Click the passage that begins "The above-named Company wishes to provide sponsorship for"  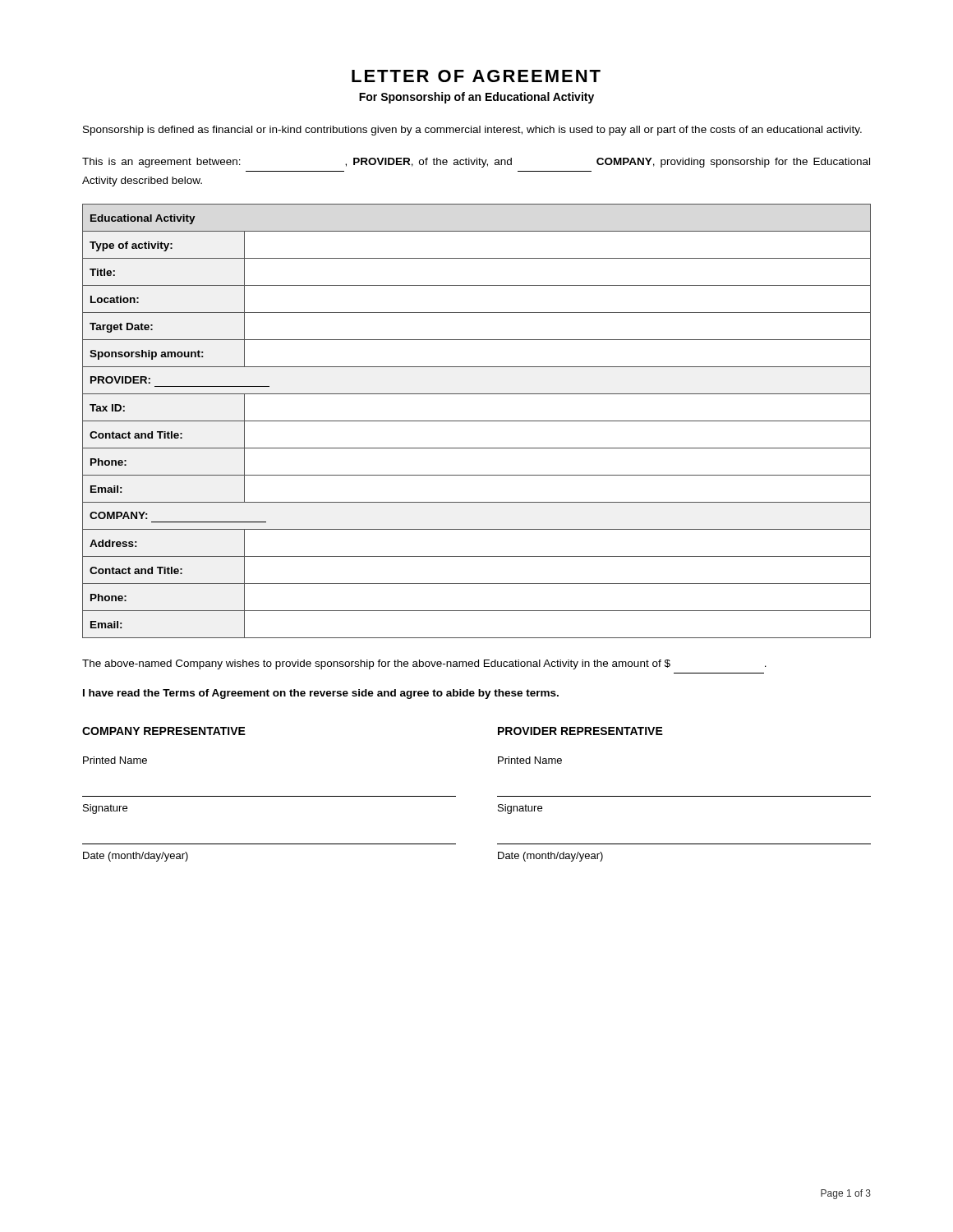[425, 664]
